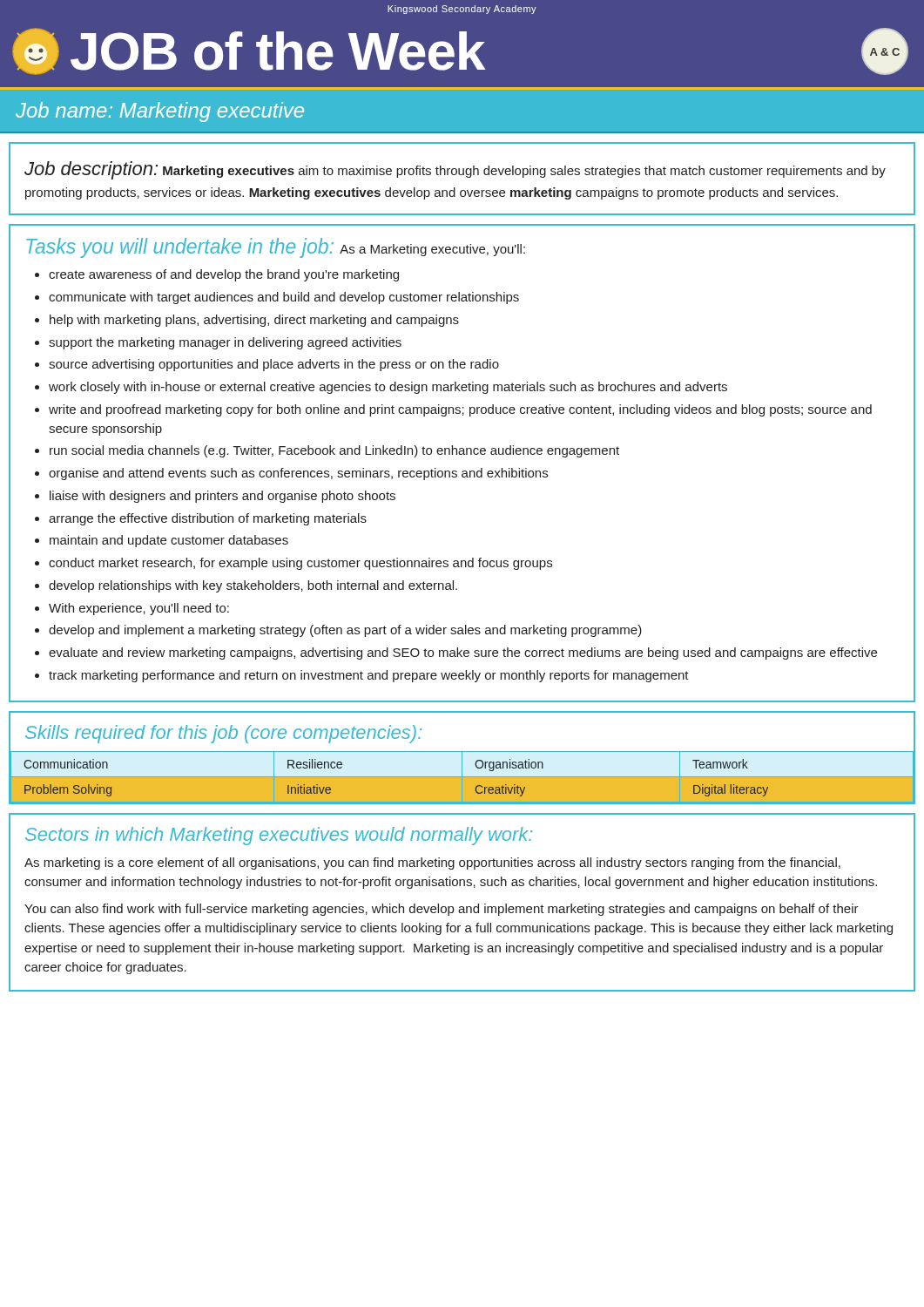The image size is (924, 1307).
Task: Click the passage that begins "evaluate and review marketing campaigns, advertising and SEO"
Action: coord(463,652)
